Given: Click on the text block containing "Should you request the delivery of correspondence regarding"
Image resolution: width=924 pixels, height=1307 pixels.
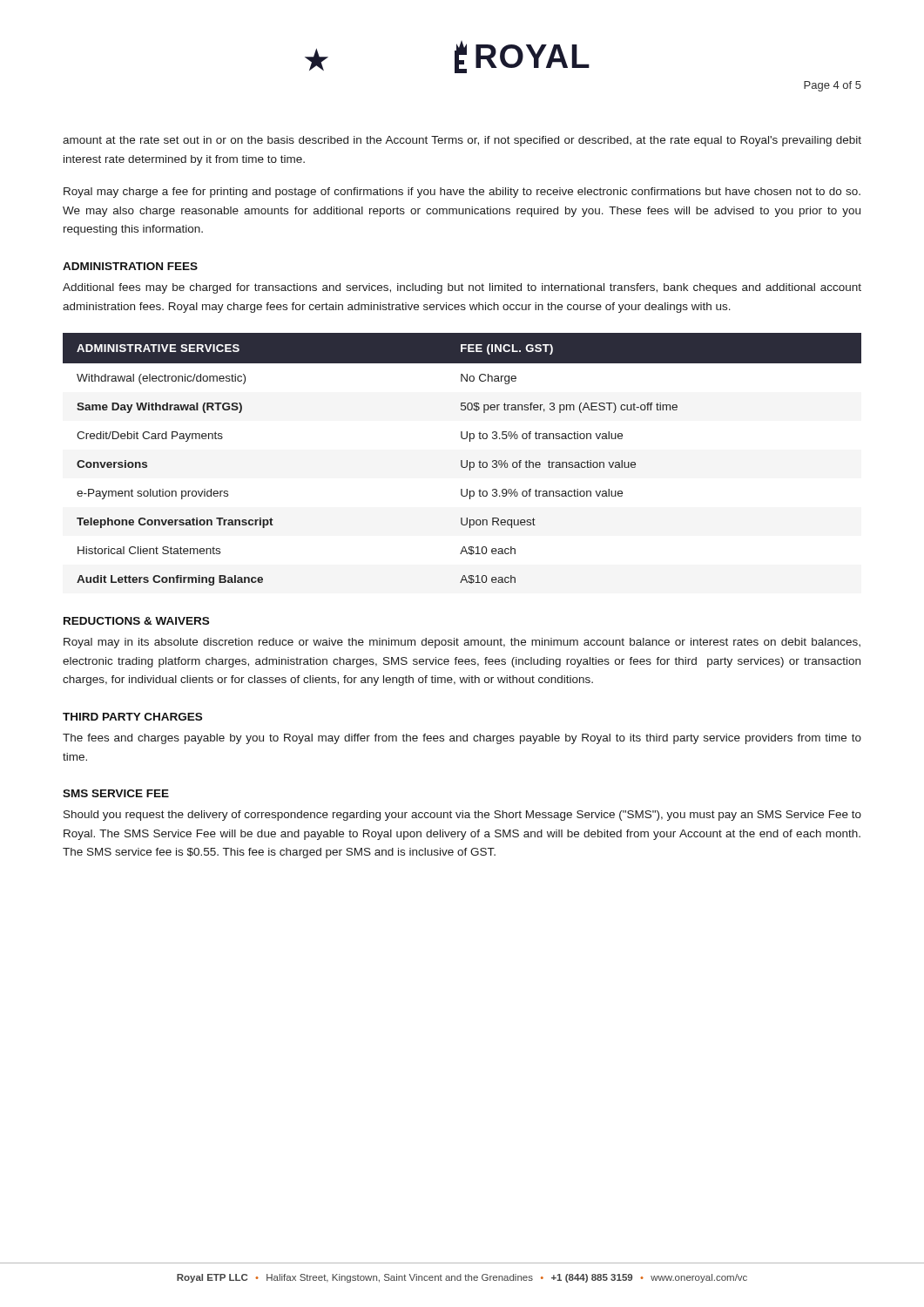Looking at the screenshot, I should click(x=462, y=833).
